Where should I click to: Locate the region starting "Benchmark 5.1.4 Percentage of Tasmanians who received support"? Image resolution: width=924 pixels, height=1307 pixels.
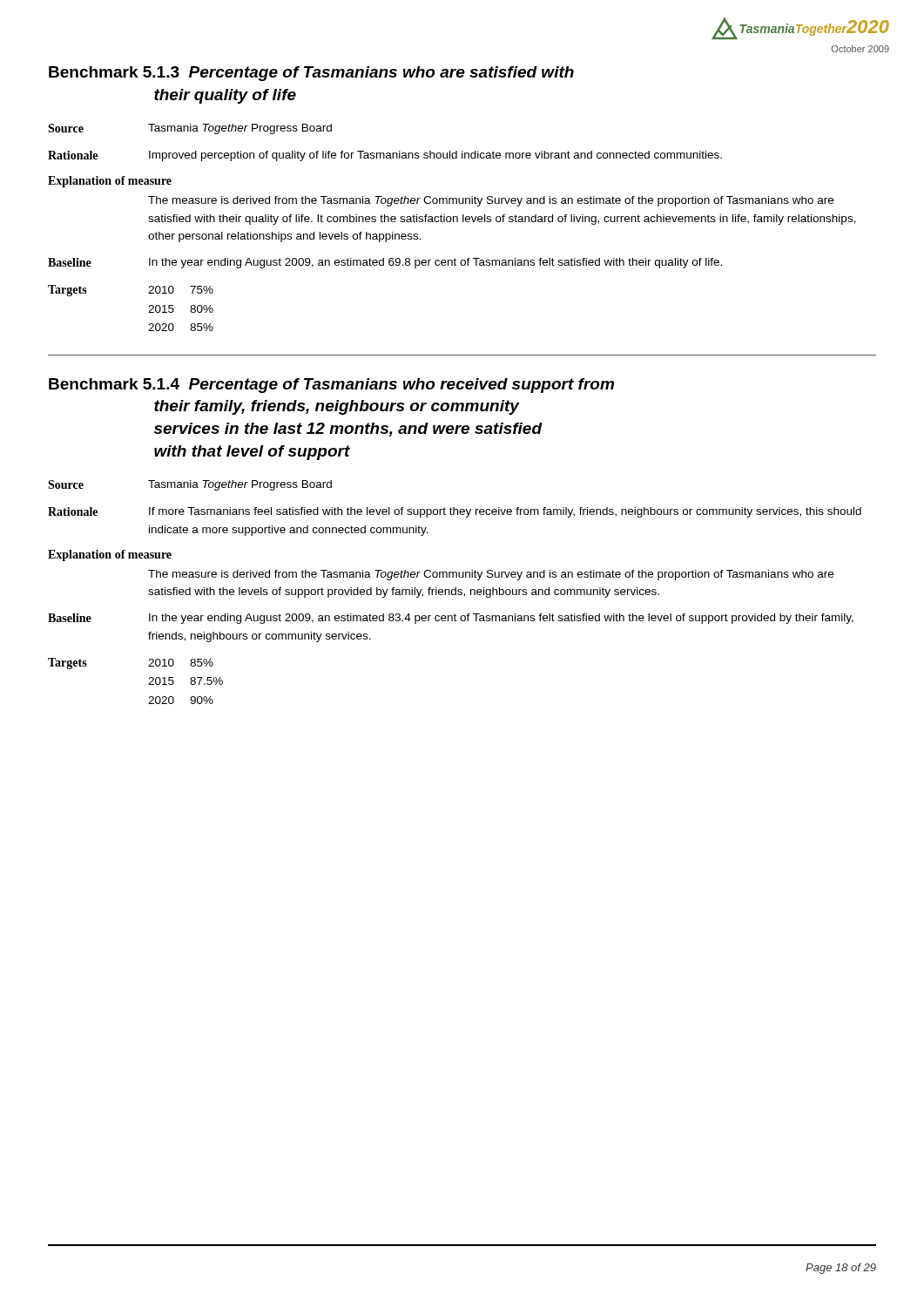pos(331,417)
